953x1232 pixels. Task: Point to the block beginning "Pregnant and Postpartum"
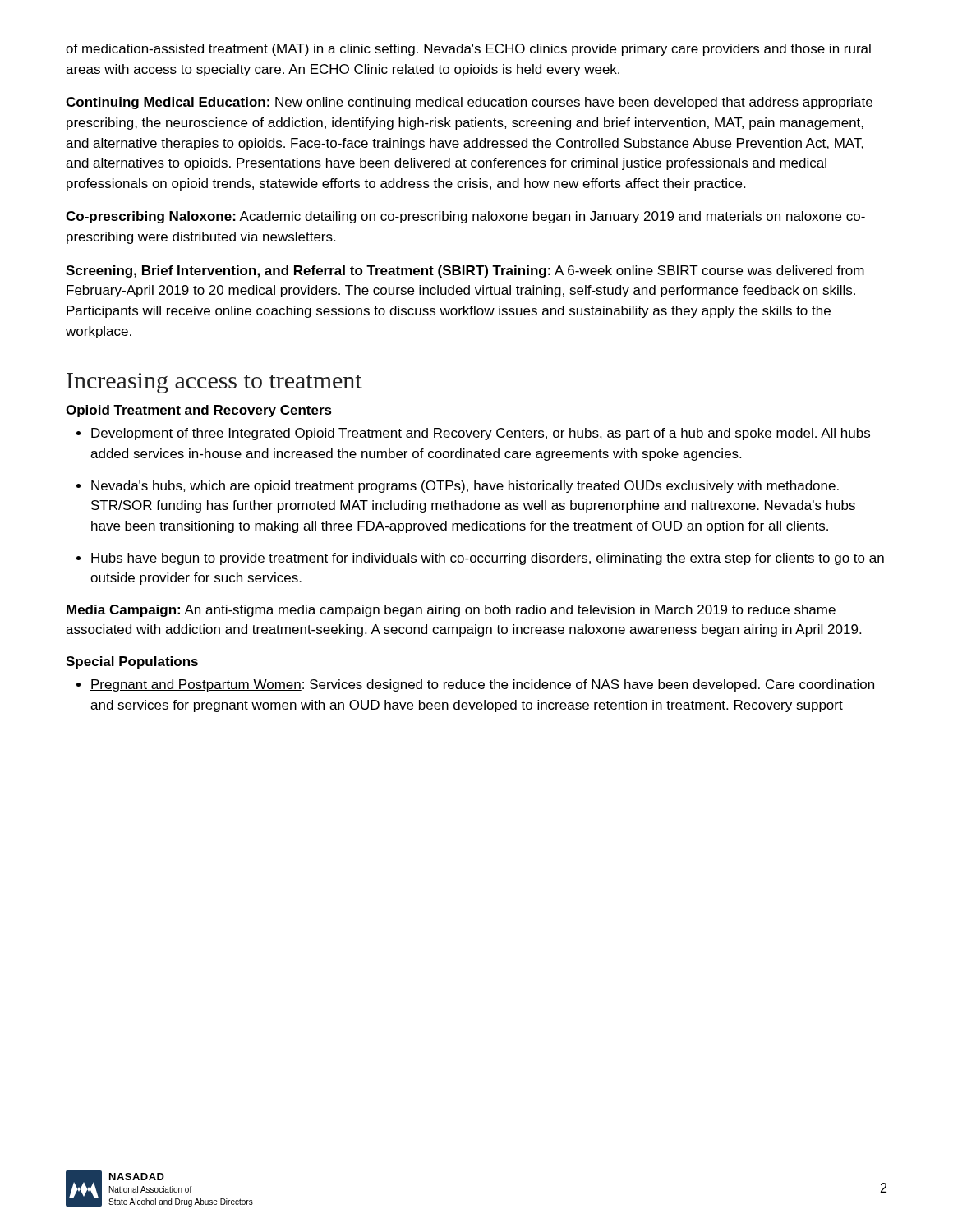483,695
